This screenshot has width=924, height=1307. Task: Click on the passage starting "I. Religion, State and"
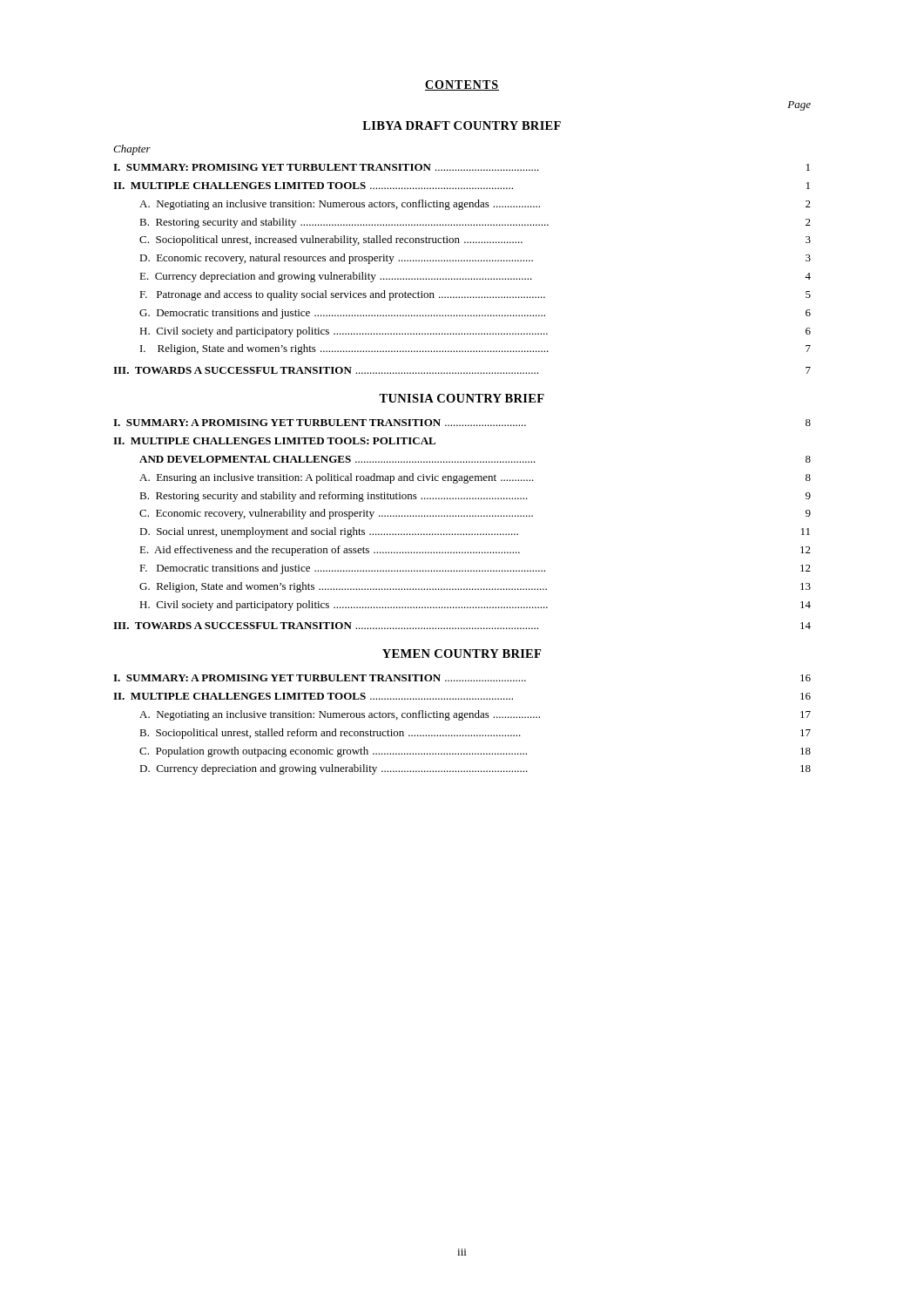[x=475, y=349]
